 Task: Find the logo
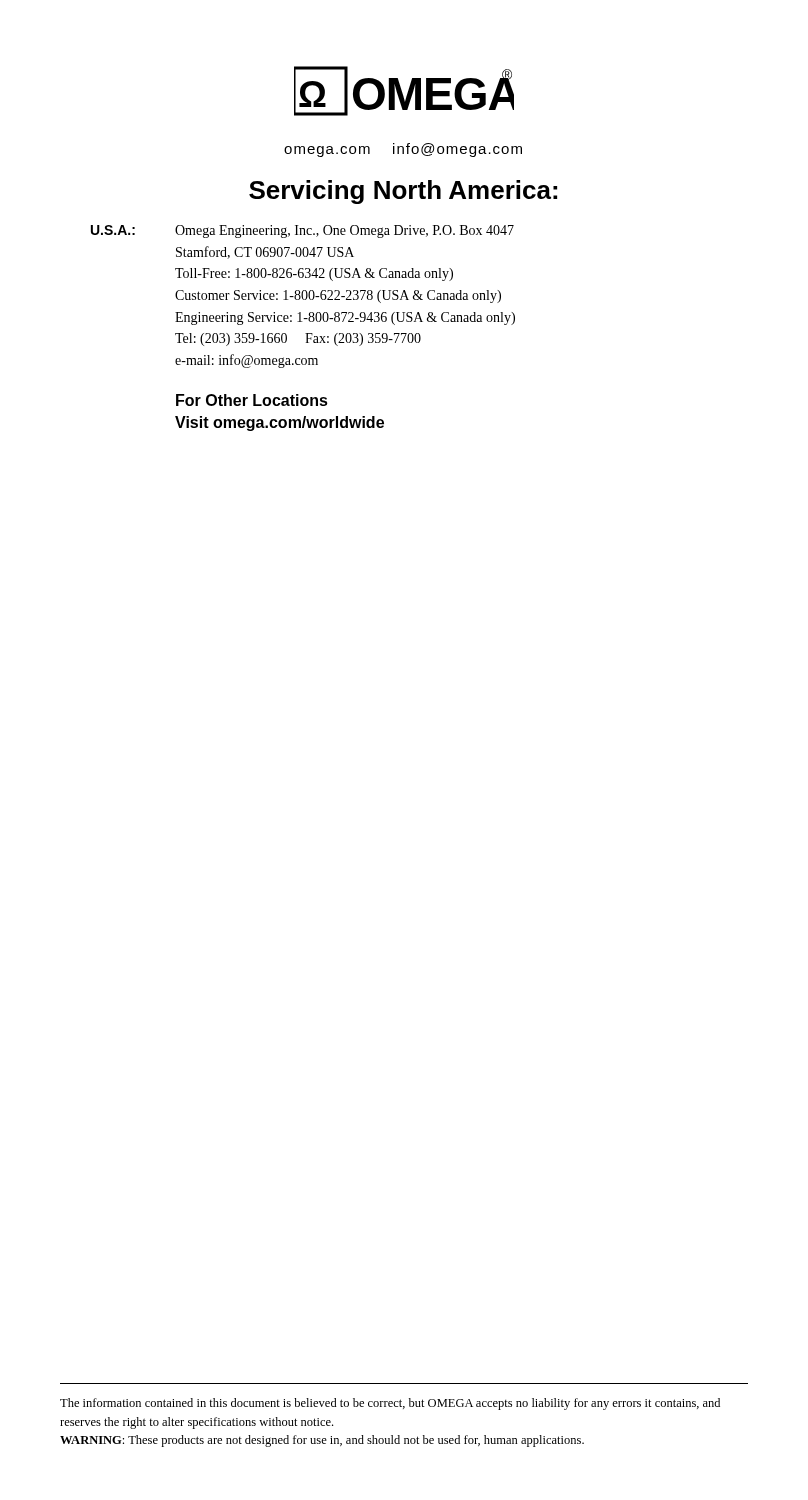click(x=404, y=97)
